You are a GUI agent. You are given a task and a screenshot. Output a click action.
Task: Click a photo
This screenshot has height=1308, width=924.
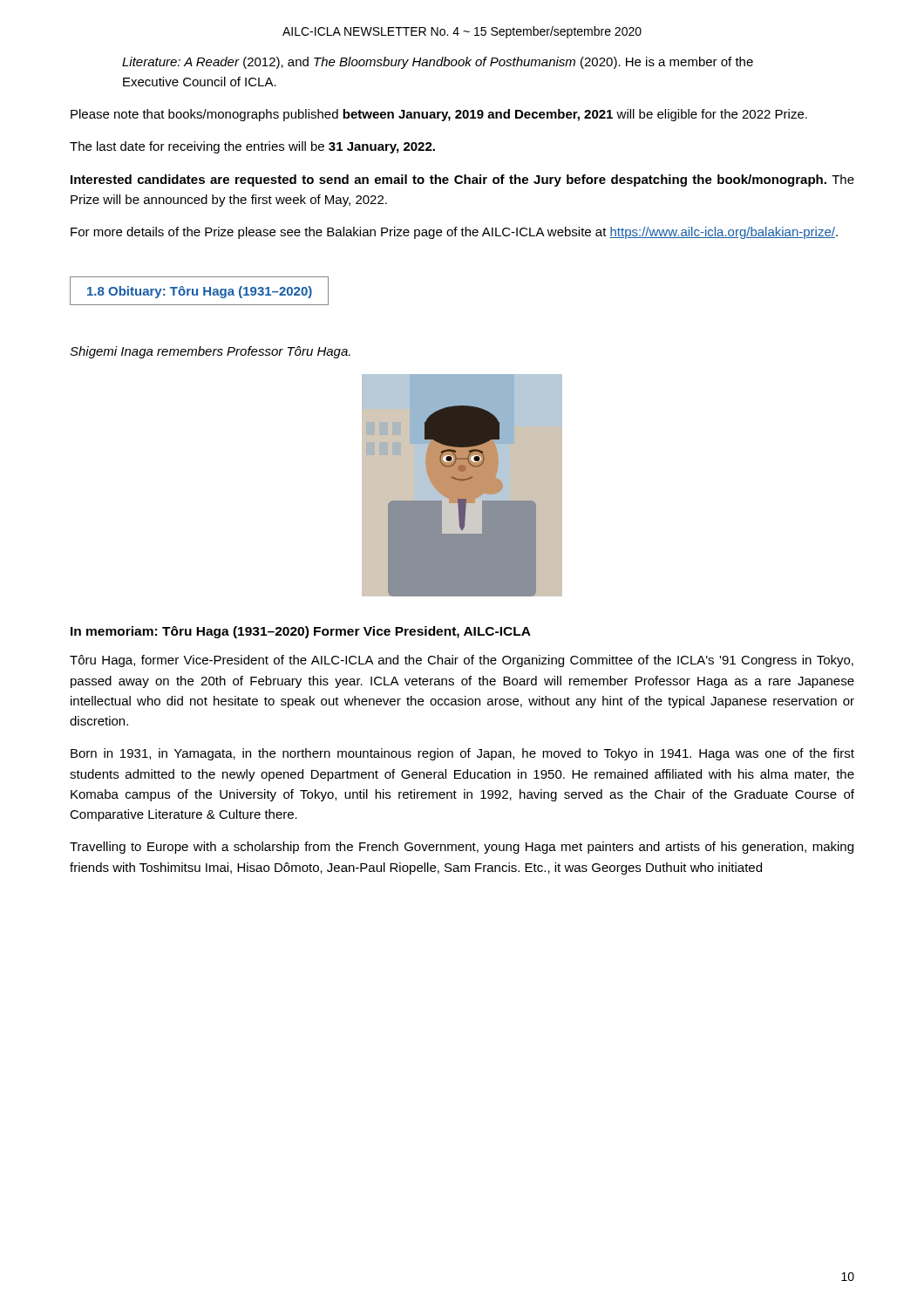point(462,487)
